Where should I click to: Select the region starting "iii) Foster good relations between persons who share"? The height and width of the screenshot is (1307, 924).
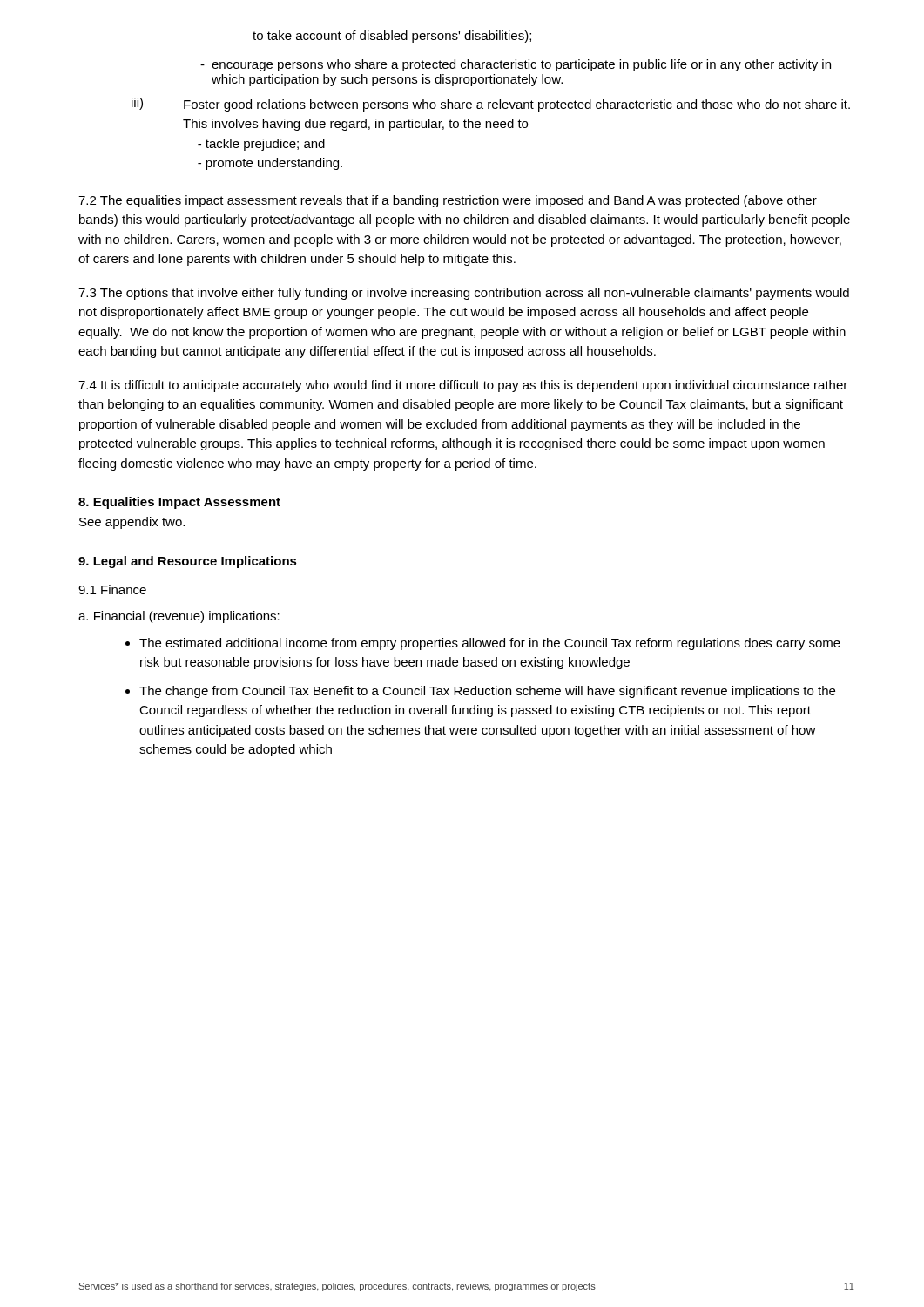(x=492, y=134)
